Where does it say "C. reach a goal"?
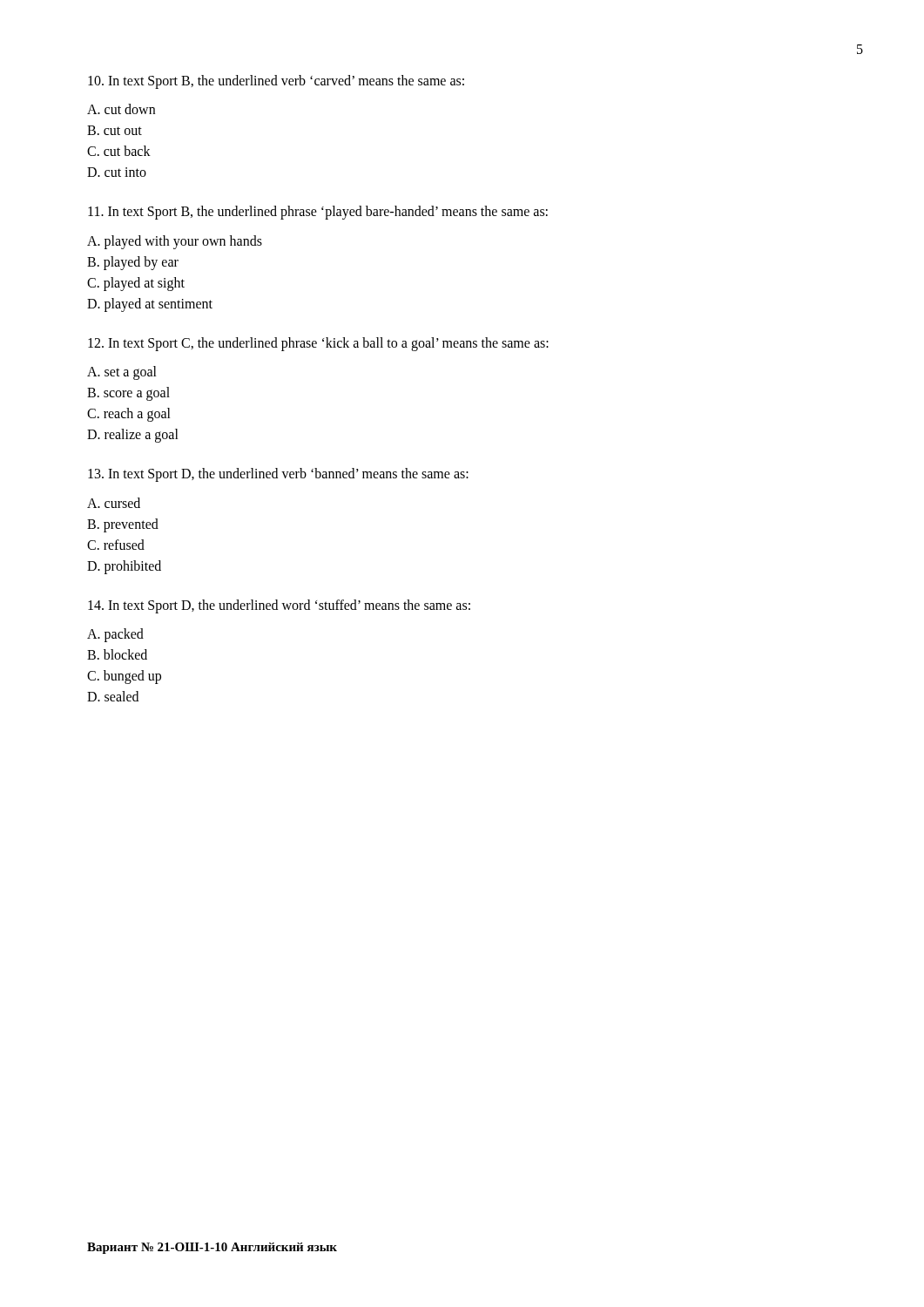The image size is (924, 1307). (x=129, y=414)
